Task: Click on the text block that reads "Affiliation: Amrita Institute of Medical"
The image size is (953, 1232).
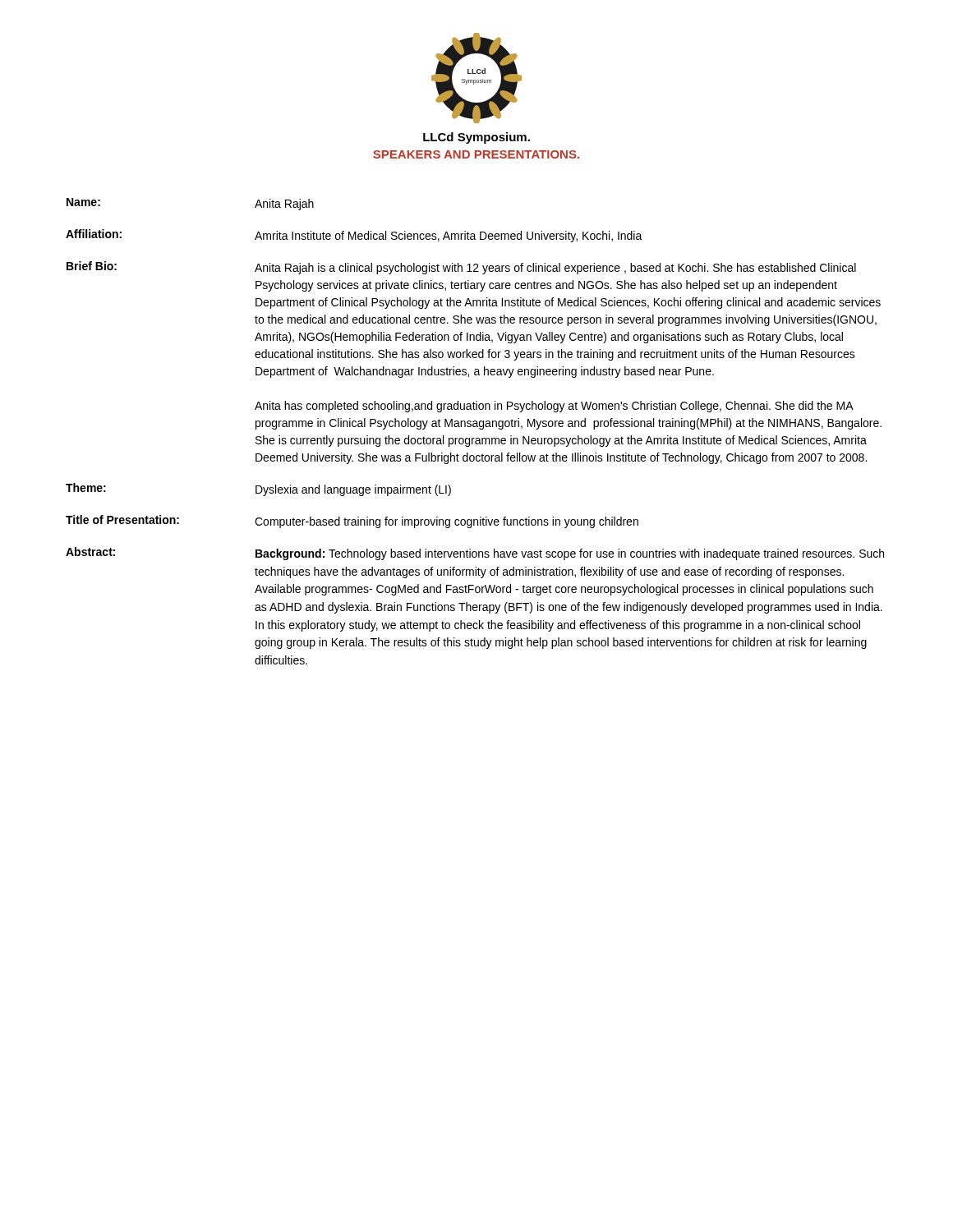Action: point(476,236)
